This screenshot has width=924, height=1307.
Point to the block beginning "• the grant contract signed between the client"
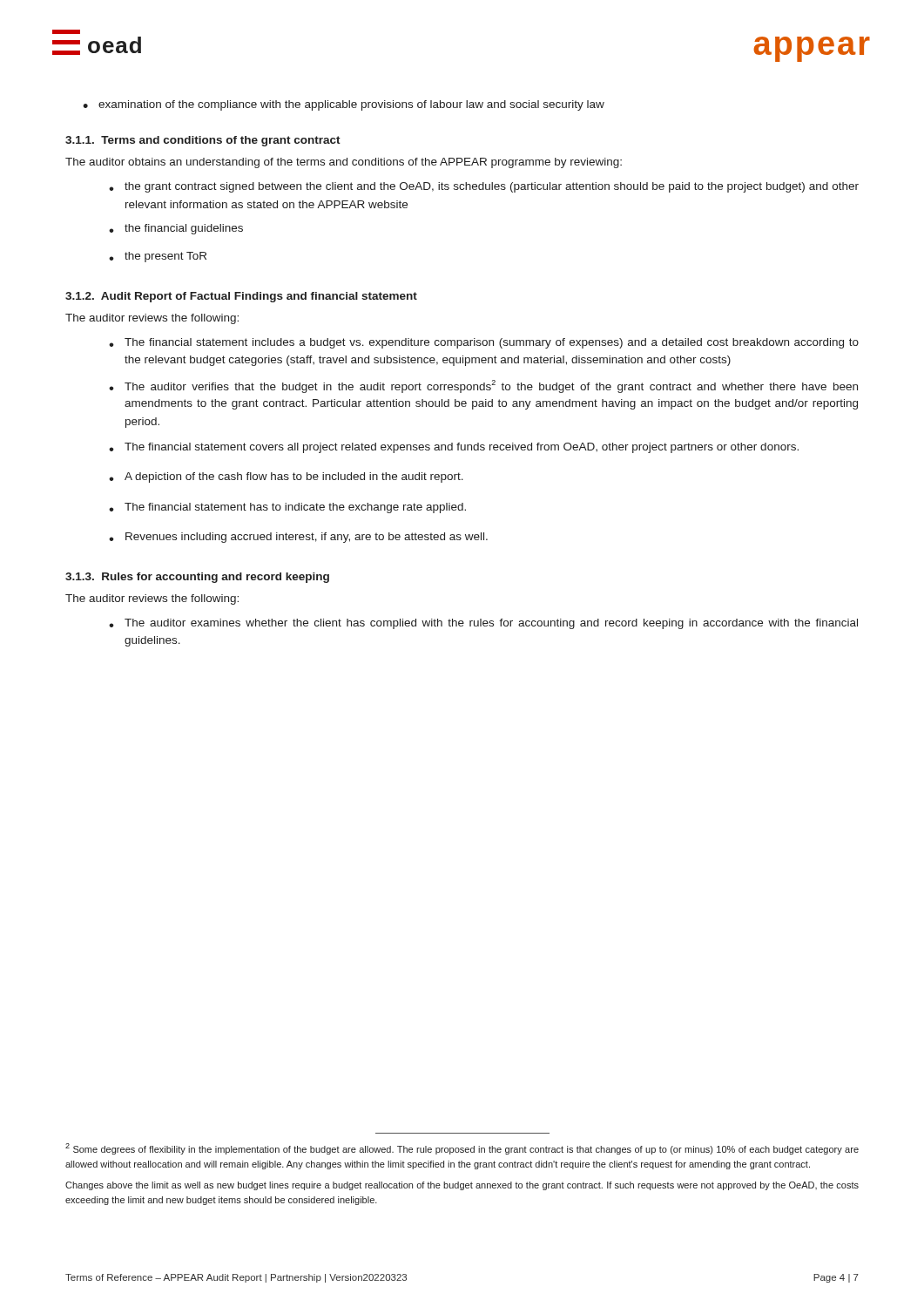coord(484,196)
